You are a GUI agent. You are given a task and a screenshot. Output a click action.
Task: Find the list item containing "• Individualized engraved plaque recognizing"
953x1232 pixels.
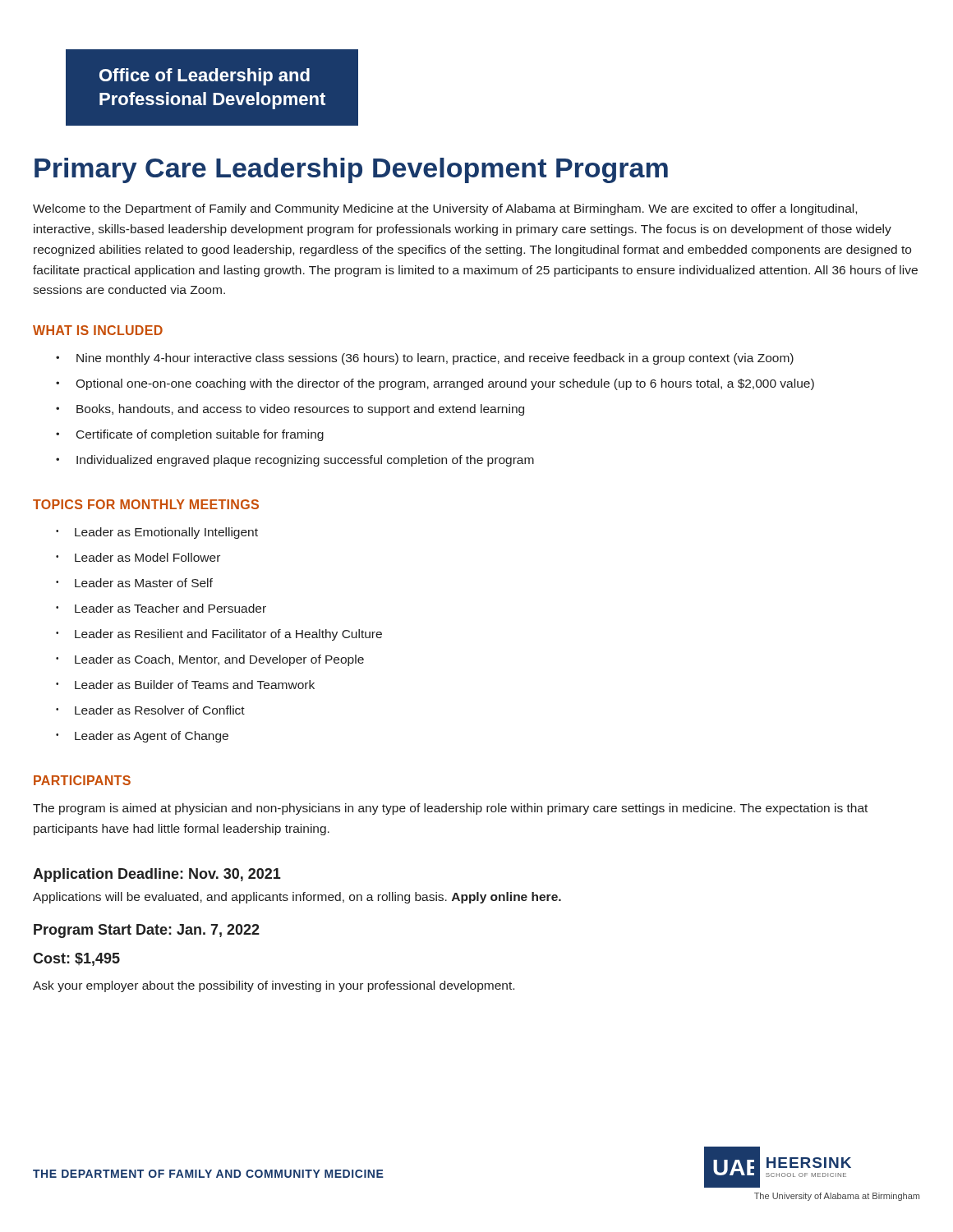(x=295, y=460)
